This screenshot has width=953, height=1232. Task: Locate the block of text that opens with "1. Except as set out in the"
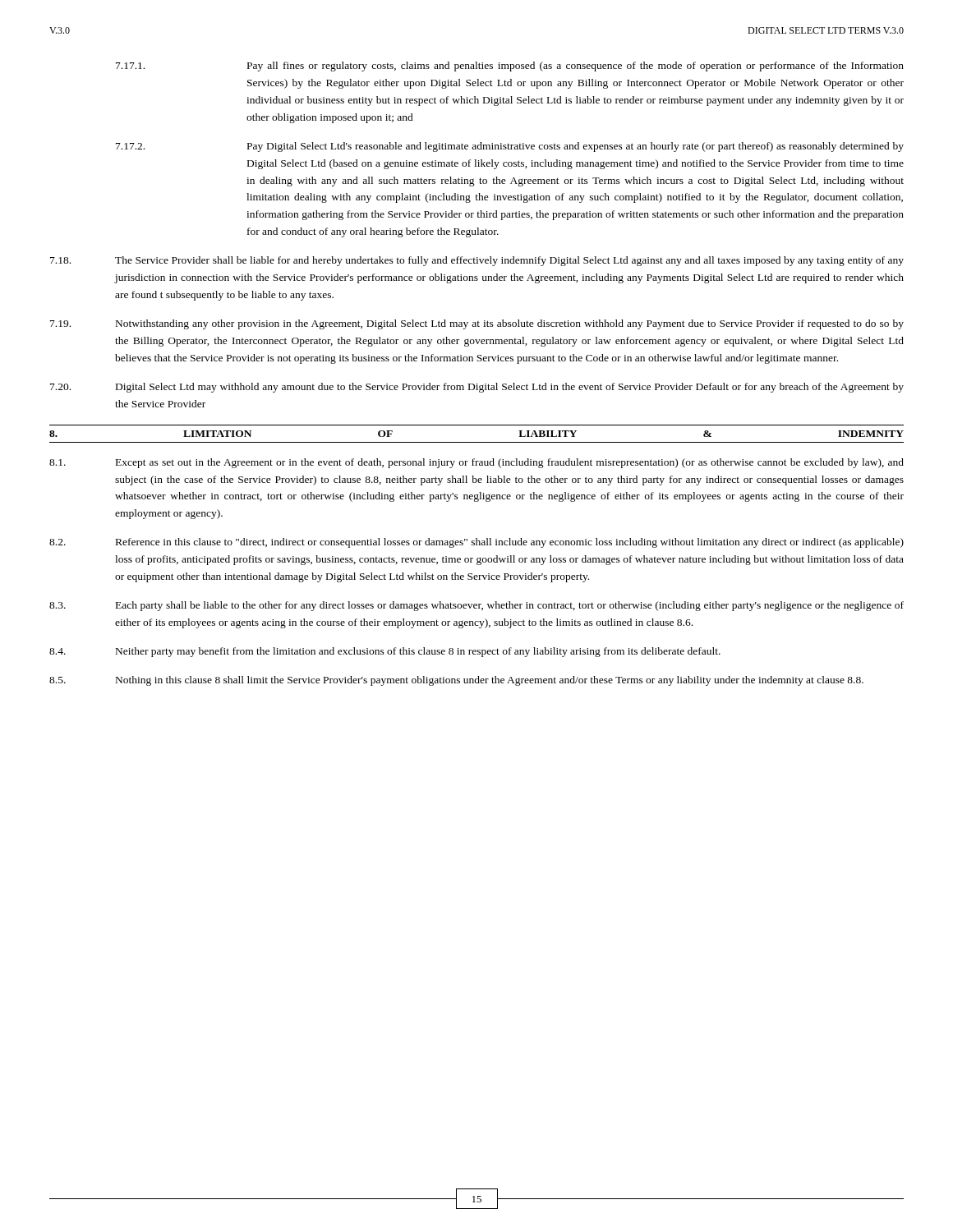pos(476,488)
